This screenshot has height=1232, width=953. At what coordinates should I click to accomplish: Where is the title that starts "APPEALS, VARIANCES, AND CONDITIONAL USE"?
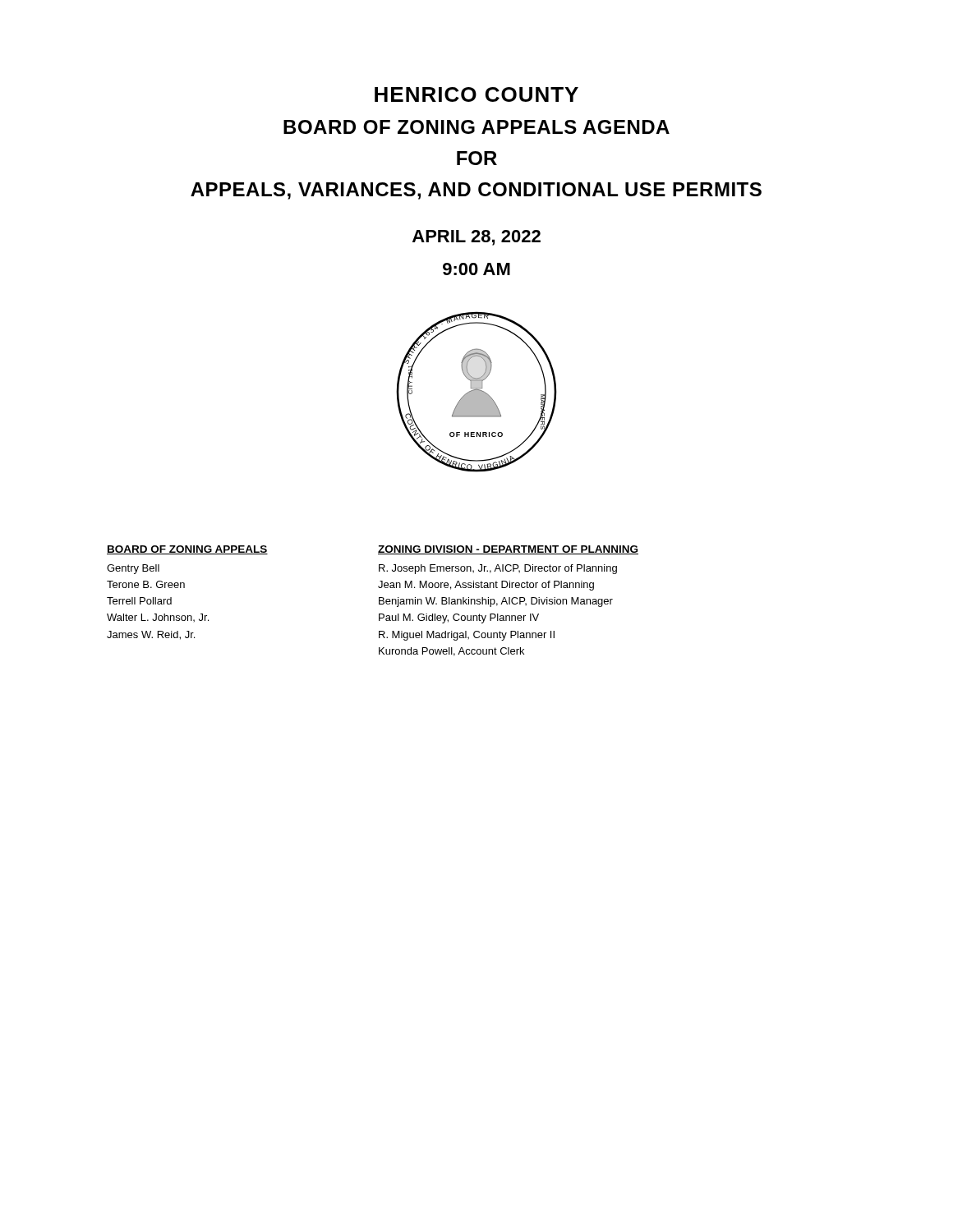(476, 189)
